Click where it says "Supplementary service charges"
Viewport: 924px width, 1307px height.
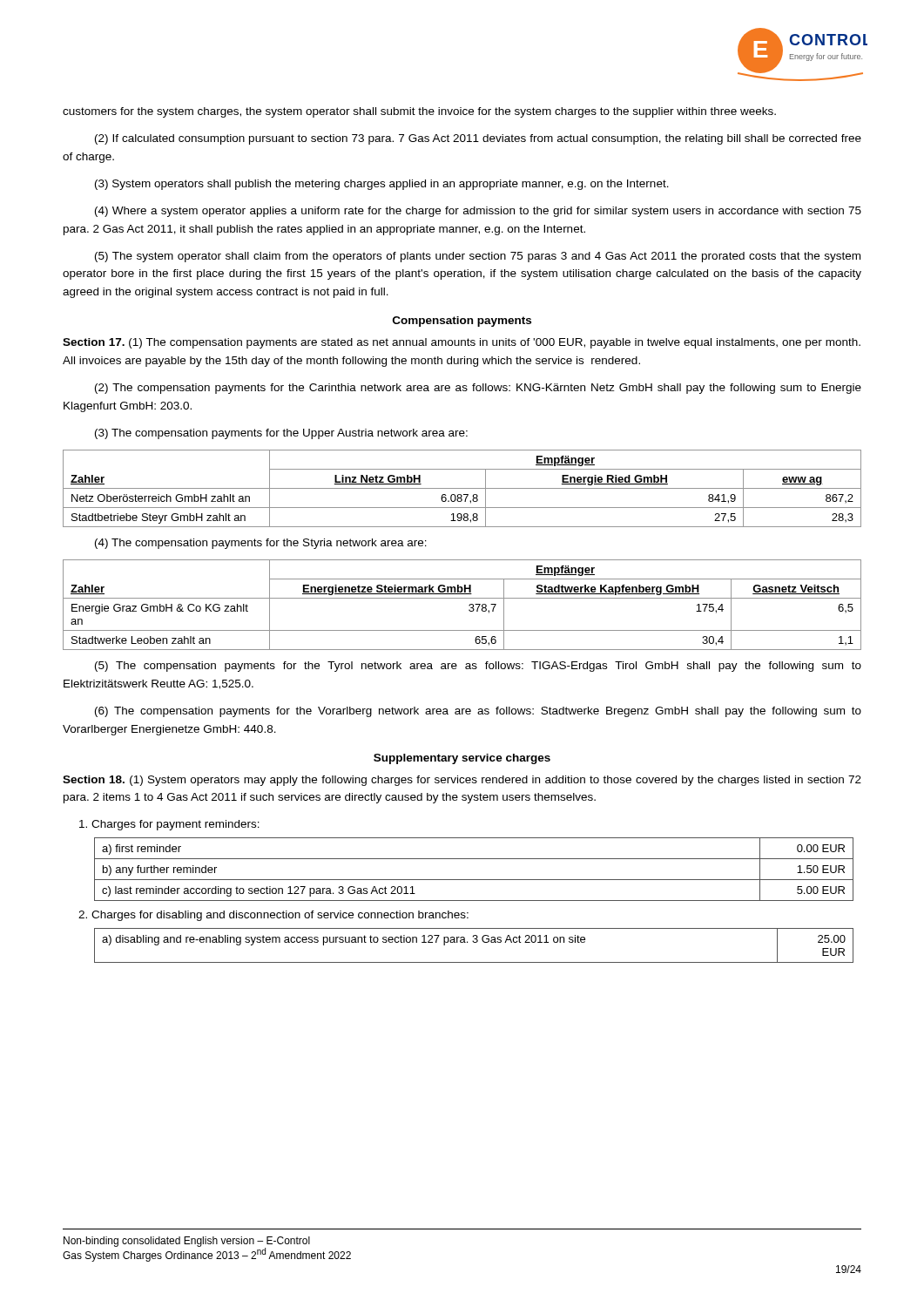462,757
